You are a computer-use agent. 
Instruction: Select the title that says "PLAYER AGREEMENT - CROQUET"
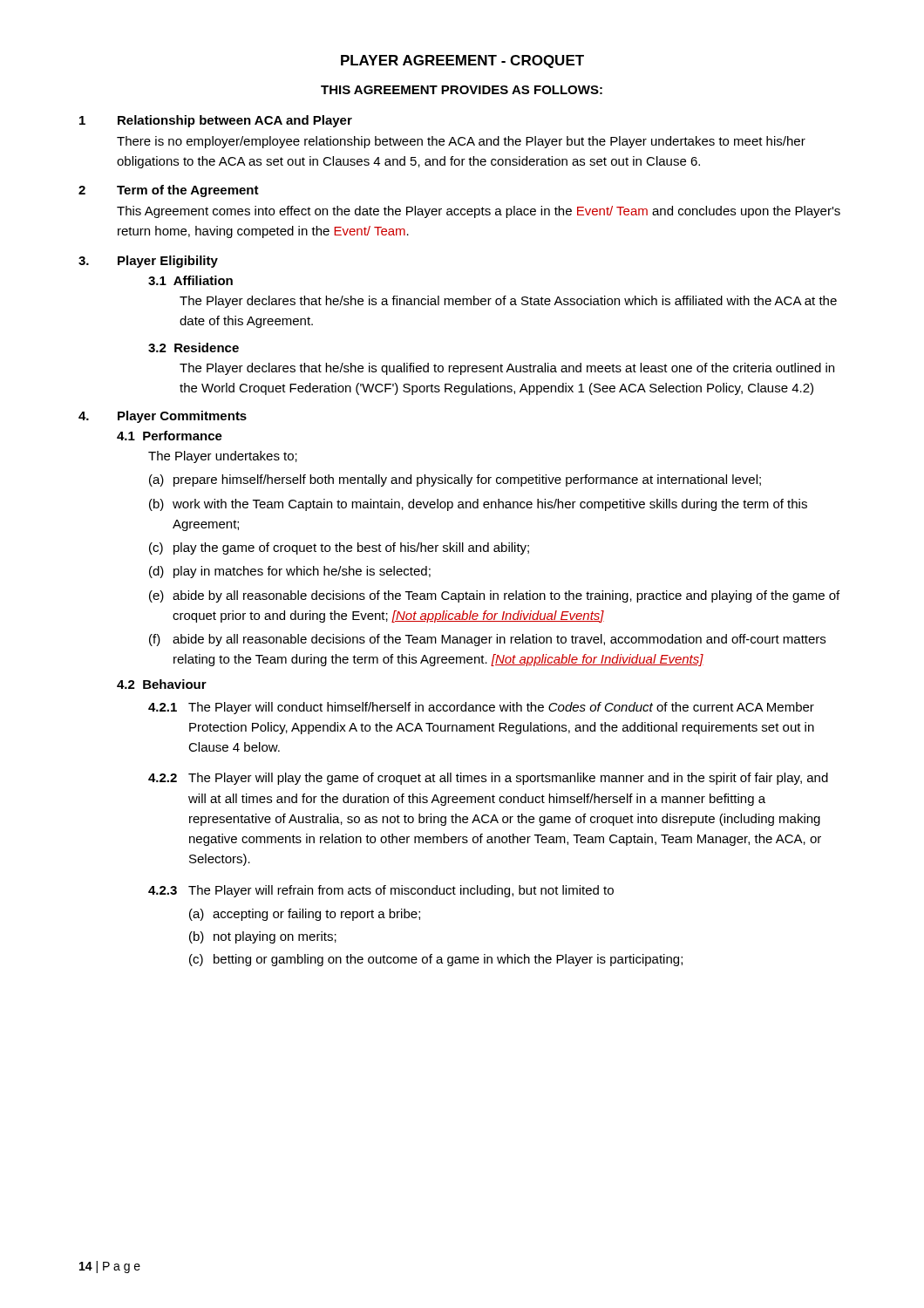click(462, 61)
